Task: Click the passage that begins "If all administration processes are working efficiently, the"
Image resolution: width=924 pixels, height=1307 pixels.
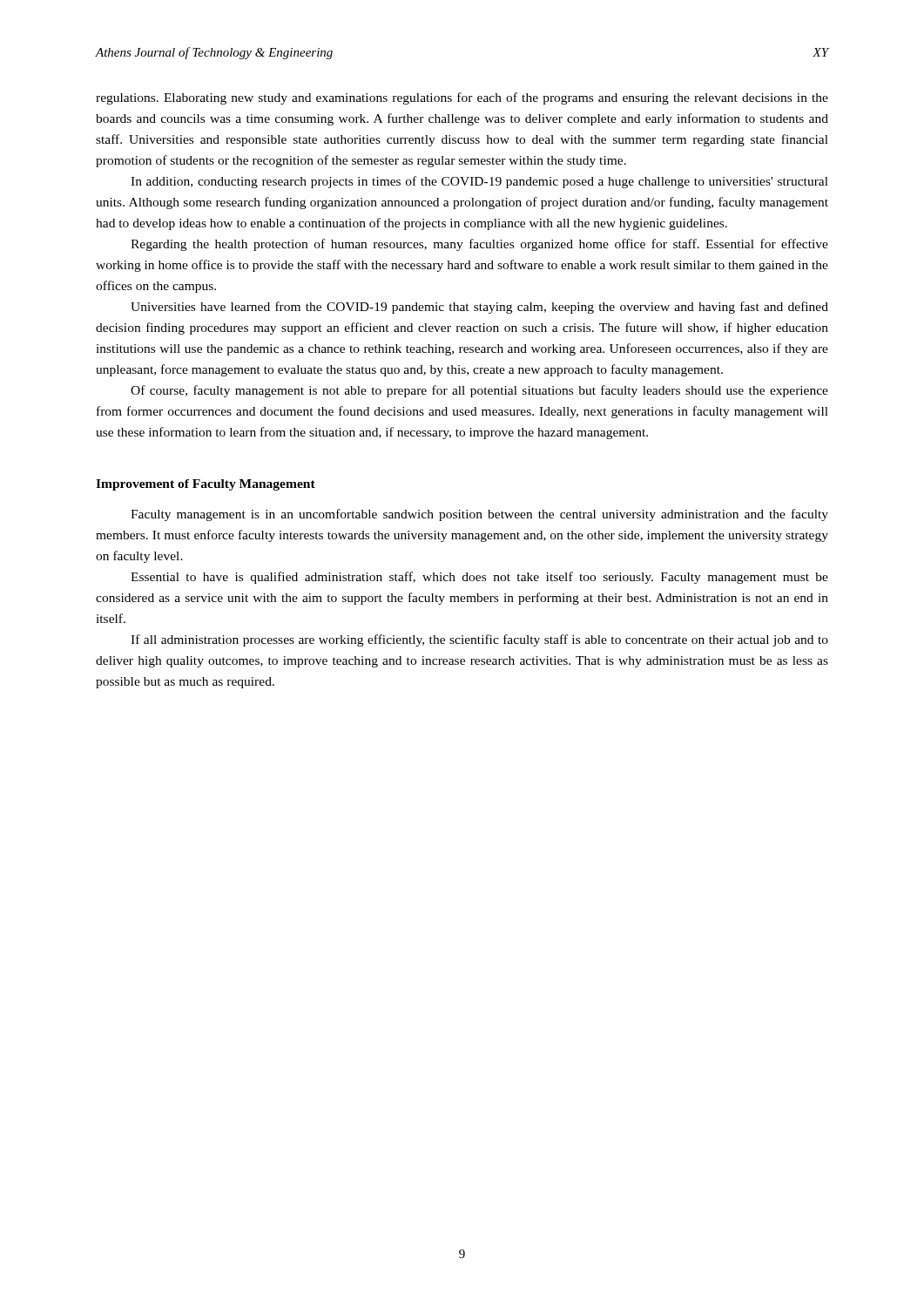Action: tap(462, 661)
